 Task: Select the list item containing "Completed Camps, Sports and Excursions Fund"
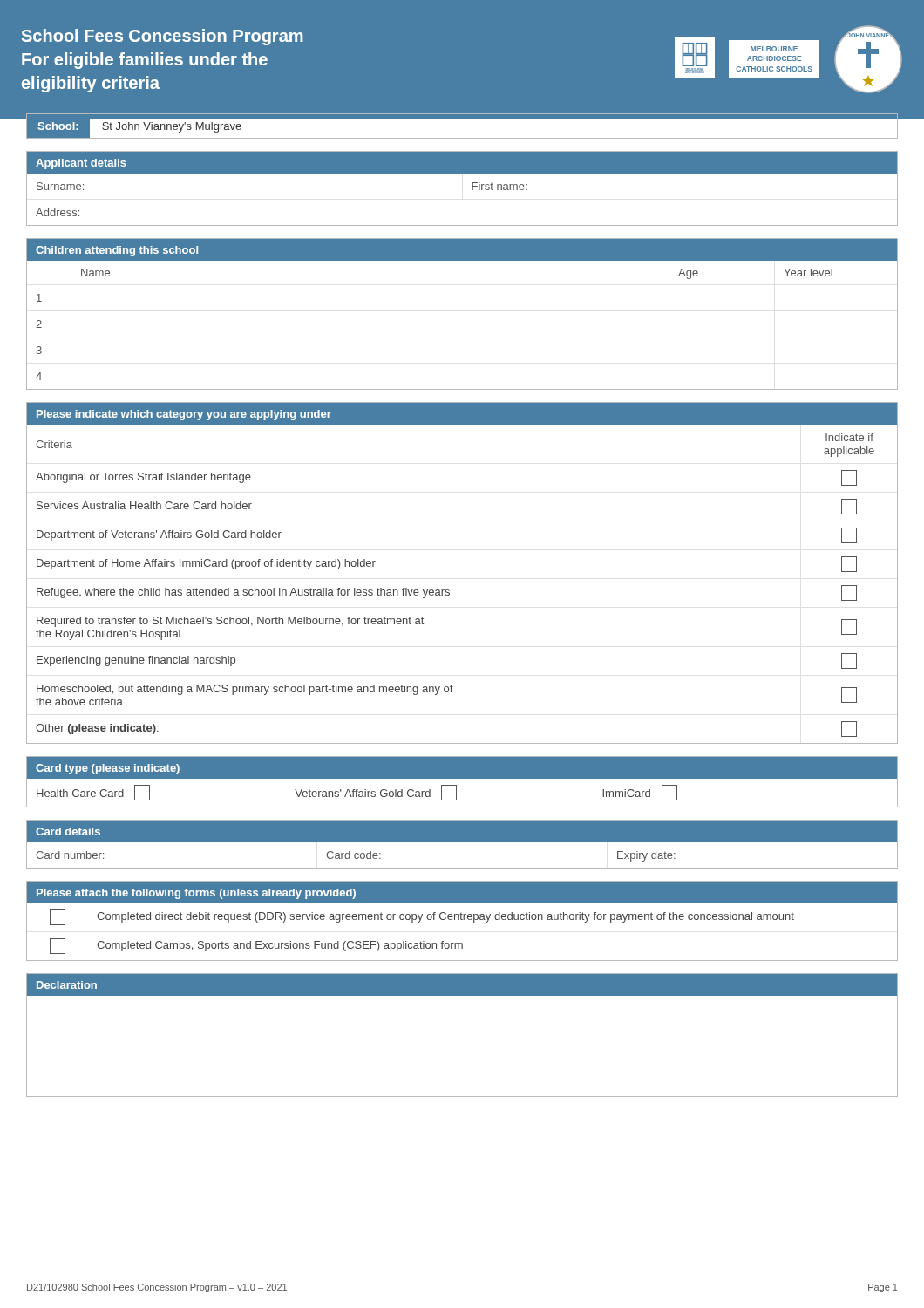280,945
